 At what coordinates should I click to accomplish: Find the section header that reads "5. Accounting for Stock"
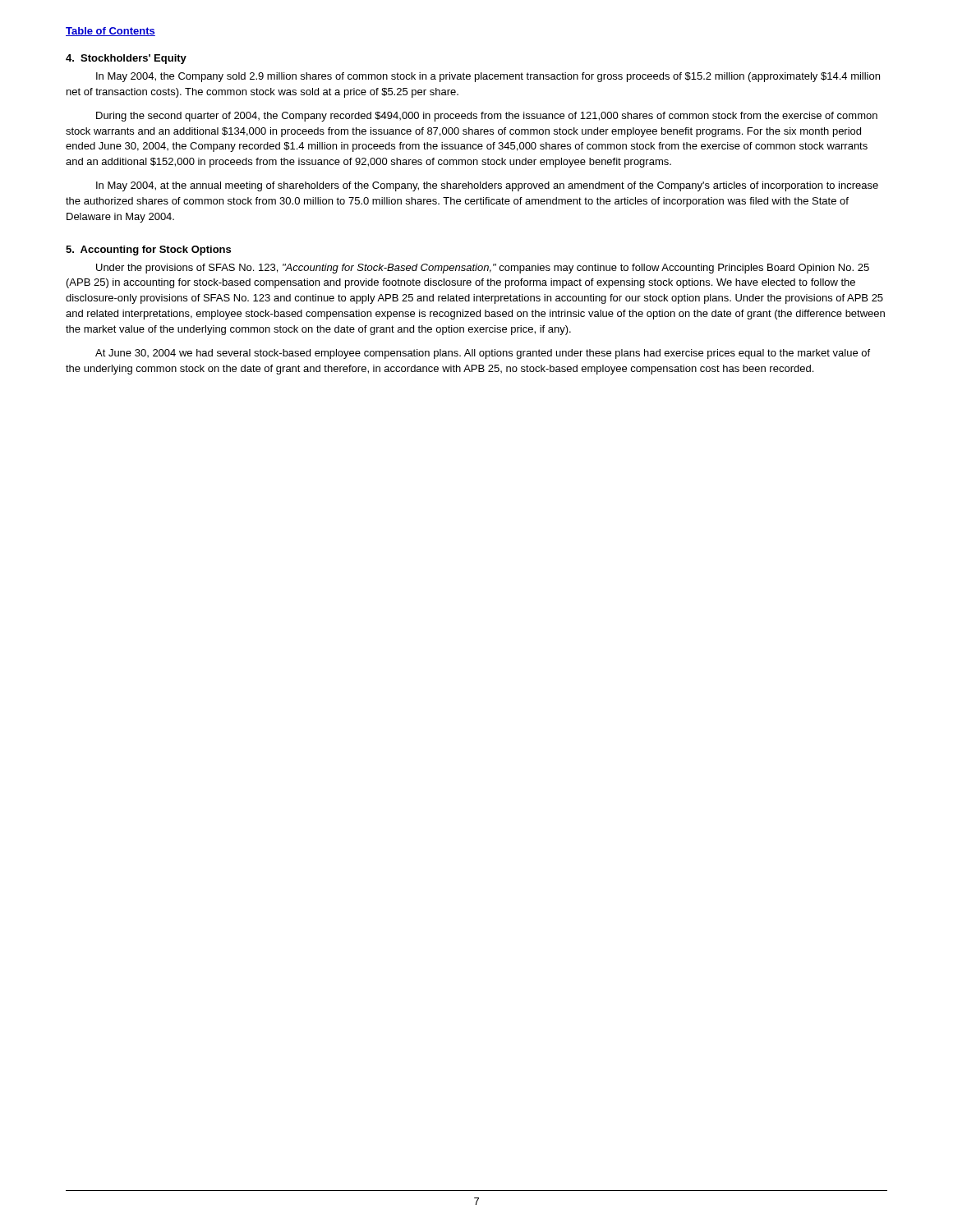click(x=149, y=249)
